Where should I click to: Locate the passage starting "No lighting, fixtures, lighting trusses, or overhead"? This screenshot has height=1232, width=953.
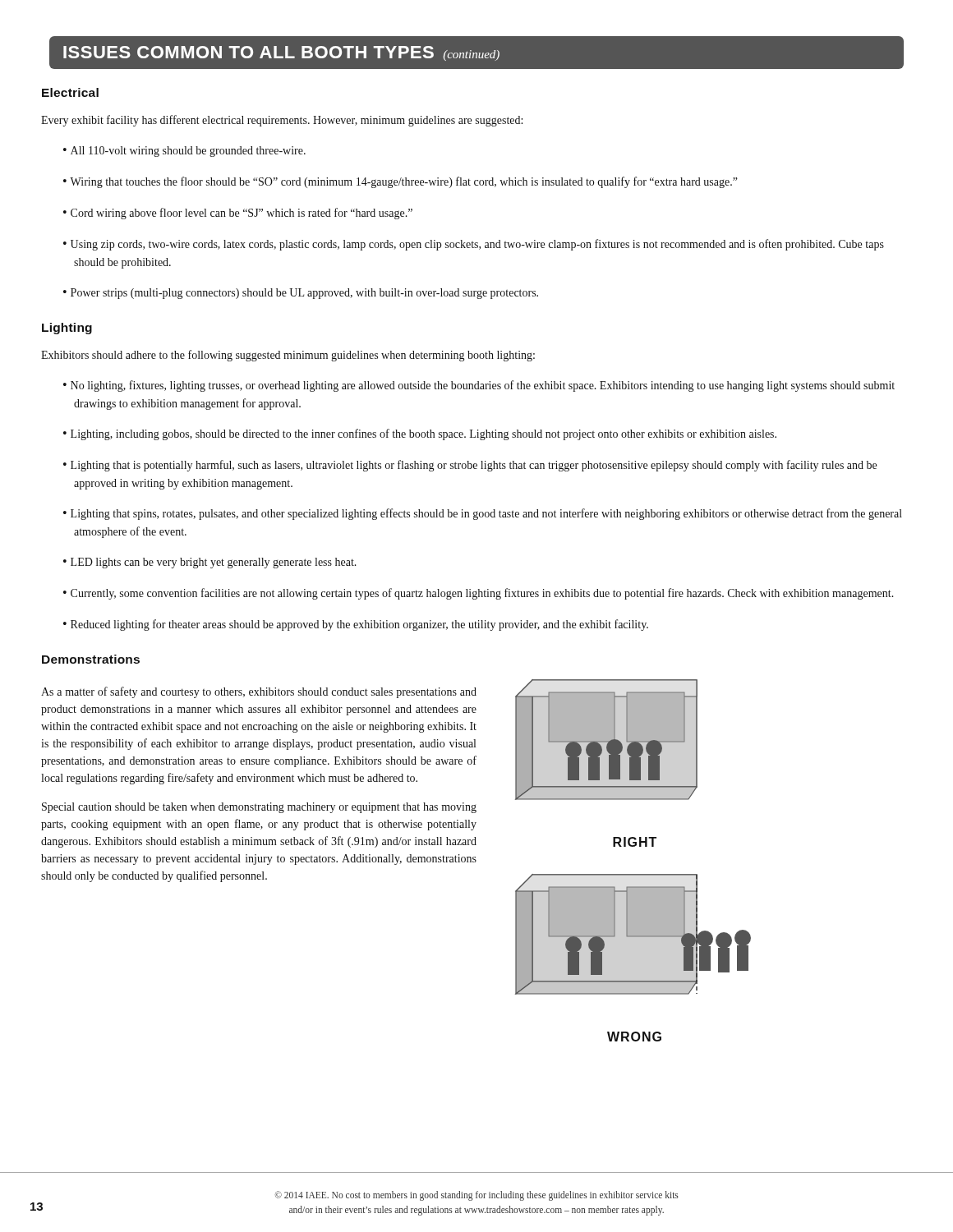coord(486,394)
